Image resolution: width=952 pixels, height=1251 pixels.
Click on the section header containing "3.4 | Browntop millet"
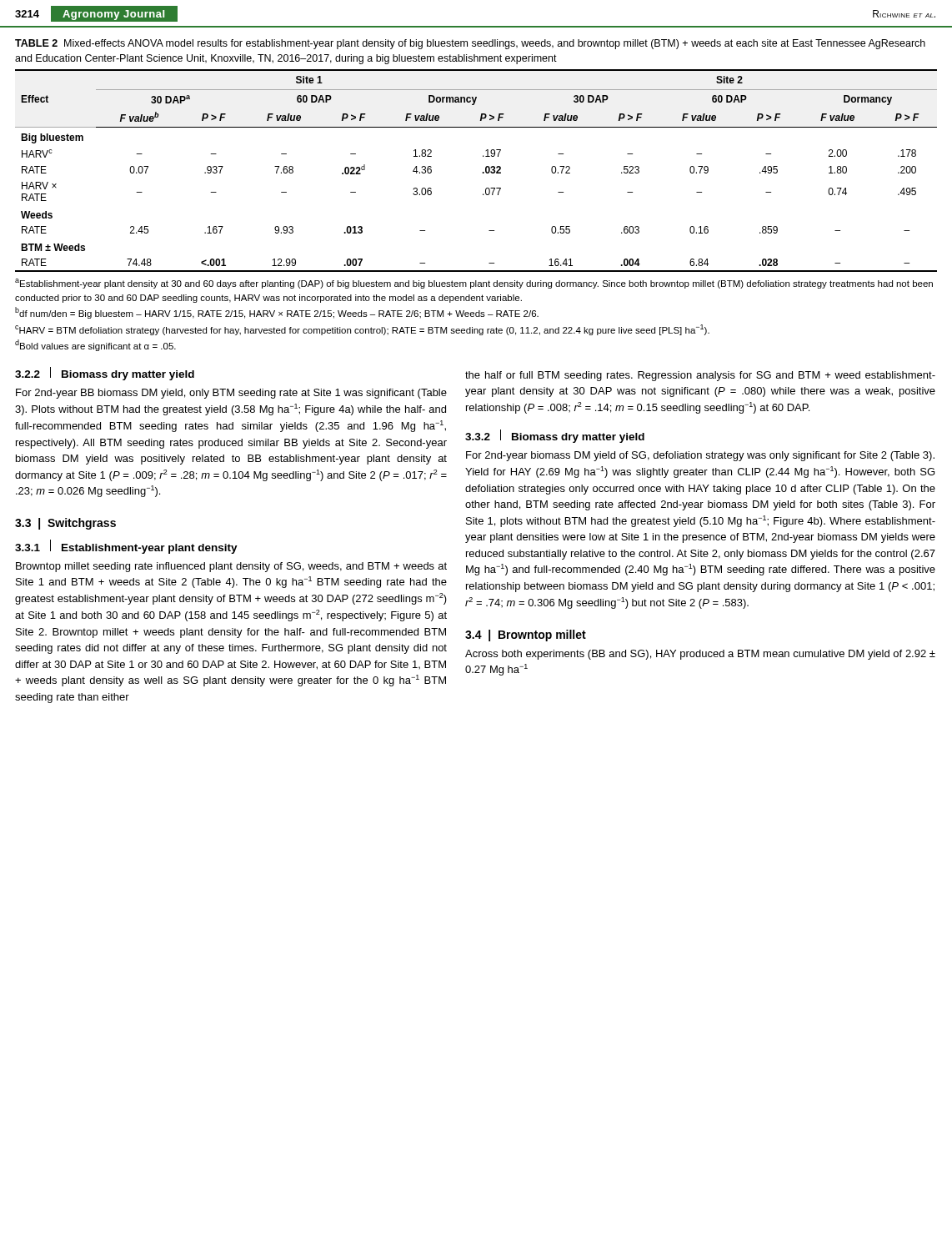click(x=525, y=634)
